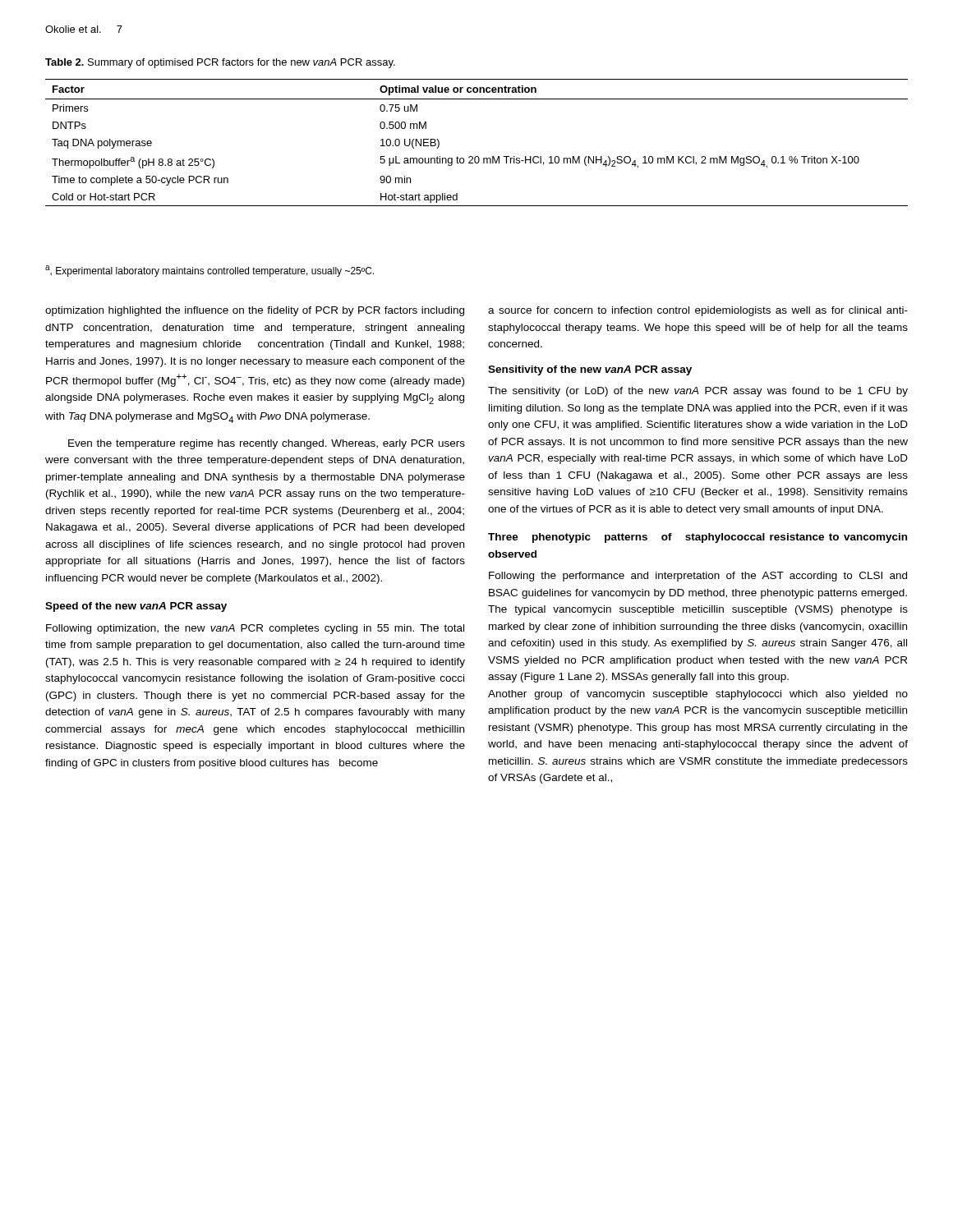
Task: Select the table
Action: point(476,143)
